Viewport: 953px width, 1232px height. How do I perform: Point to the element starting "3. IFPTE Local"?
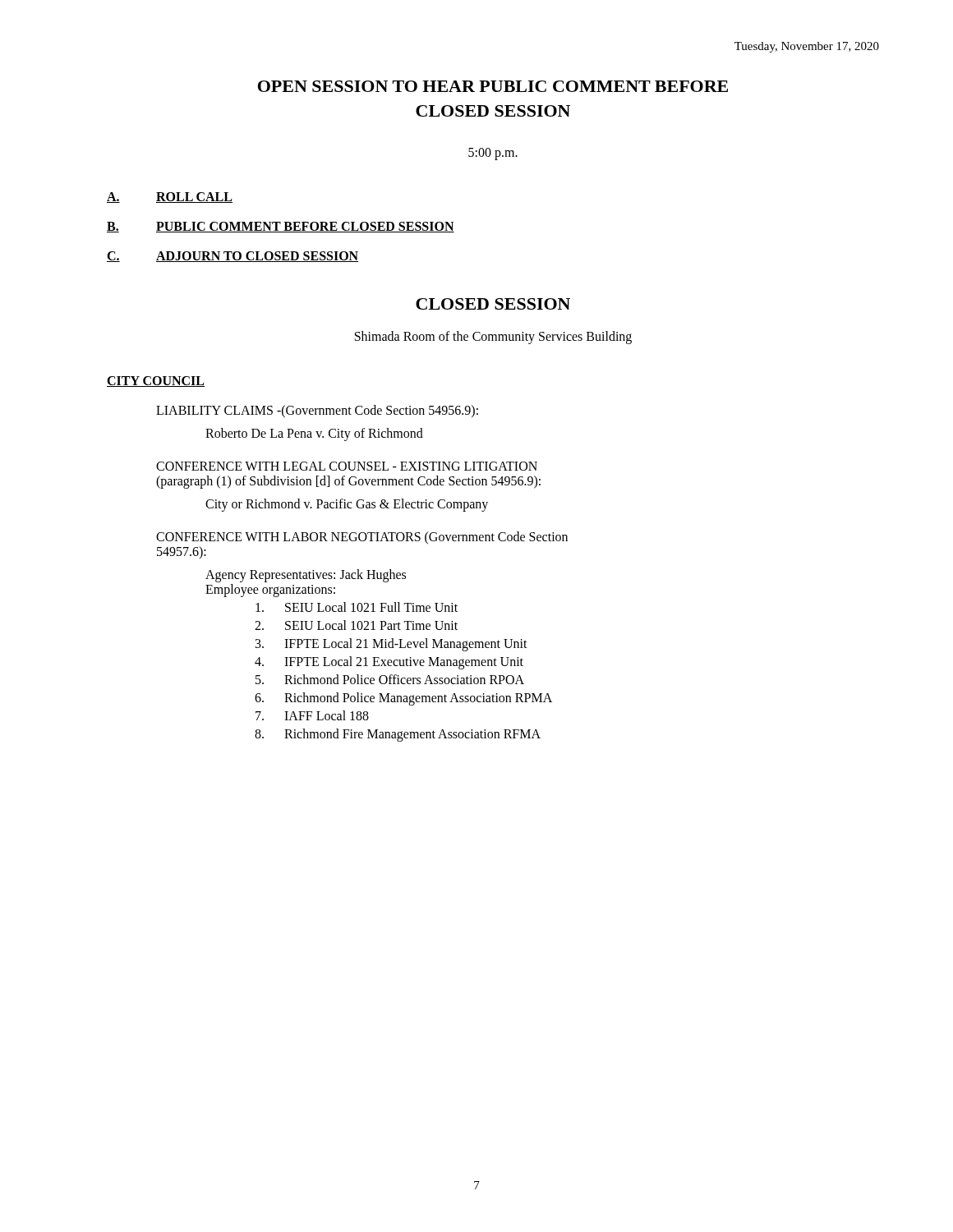point(391,644)
